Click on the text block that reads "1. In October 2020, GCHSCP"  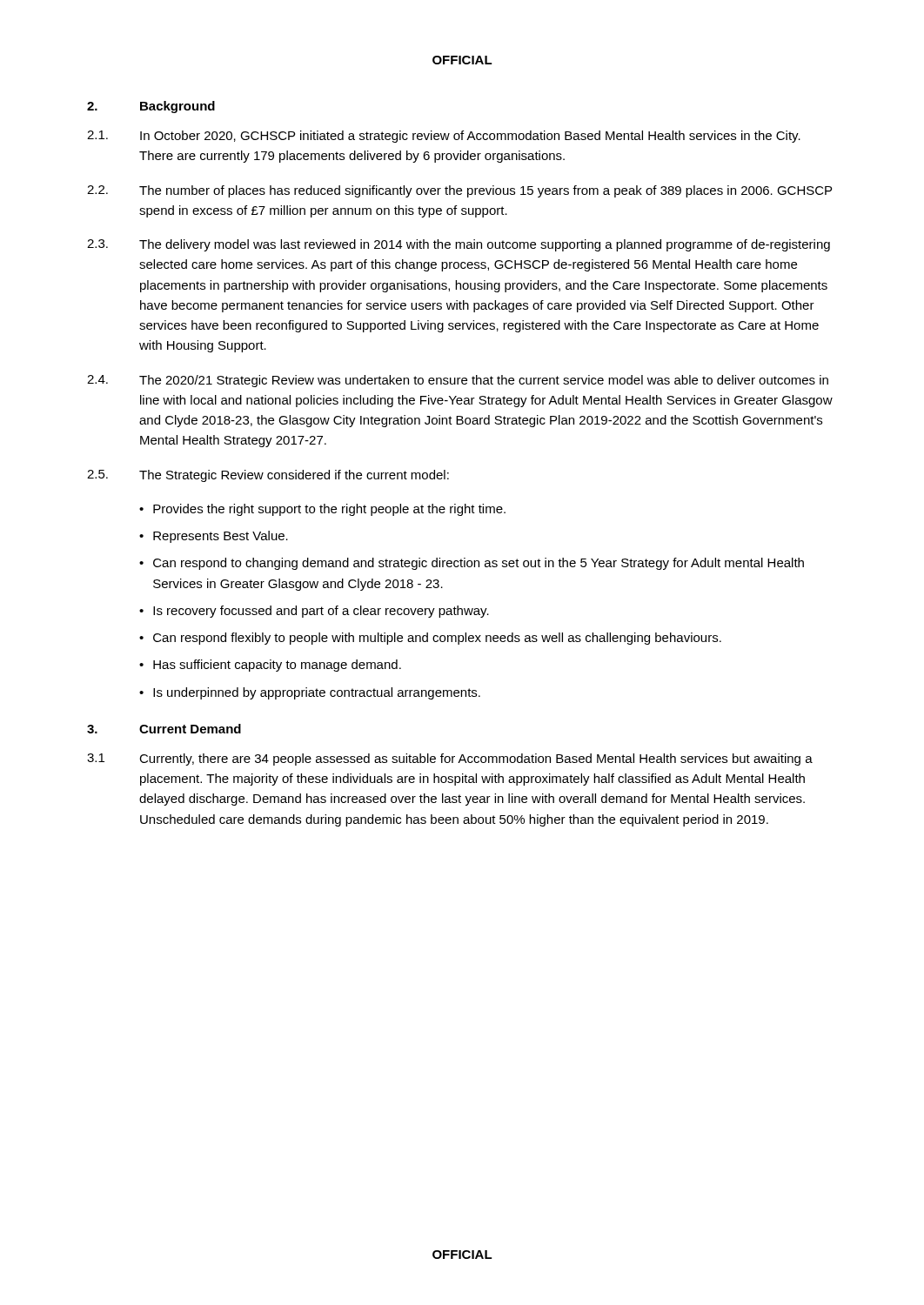[x=462, y=146]
